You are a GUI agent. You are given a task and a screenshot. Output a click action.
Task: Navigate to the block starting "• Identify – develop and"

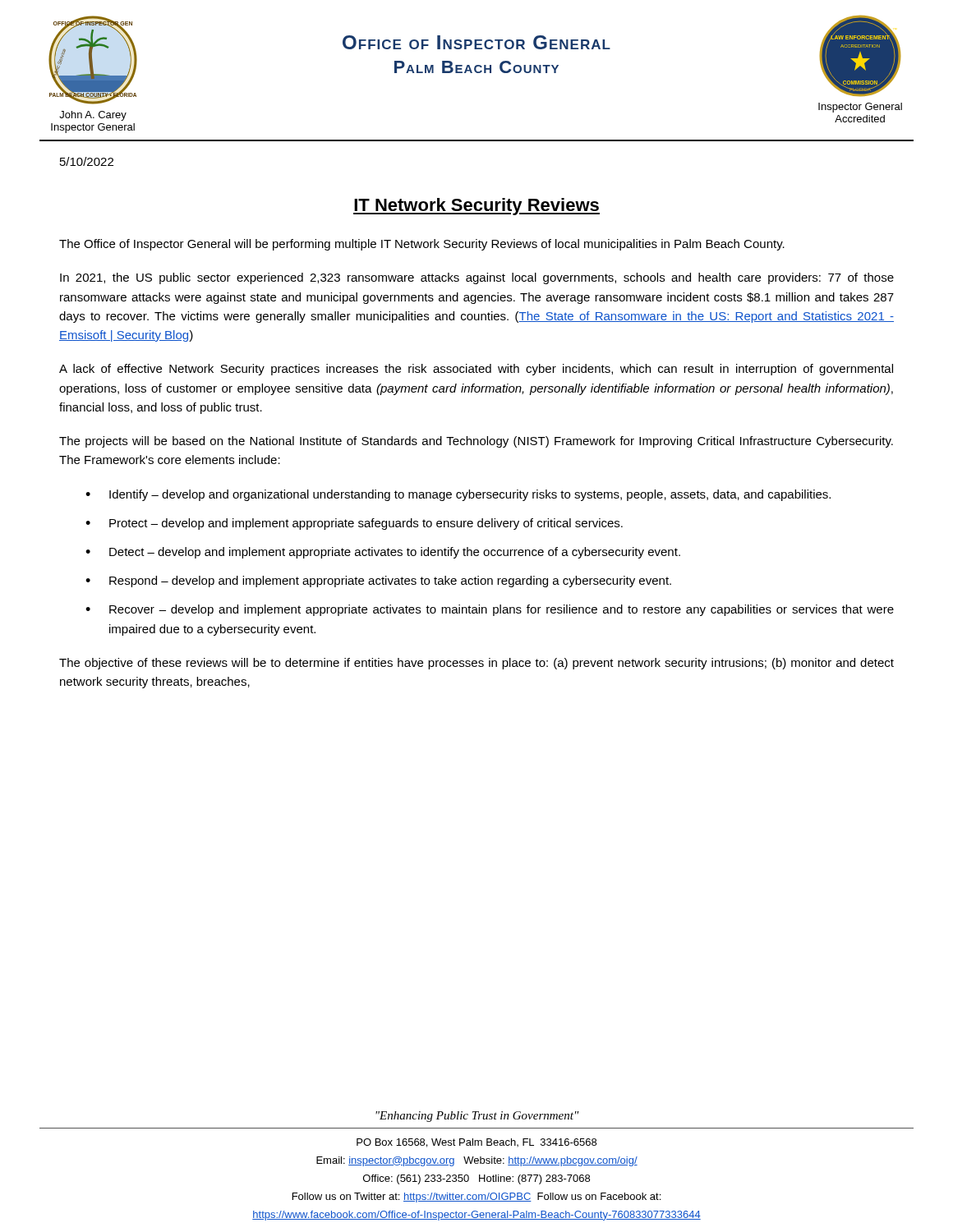pos(476,495)
